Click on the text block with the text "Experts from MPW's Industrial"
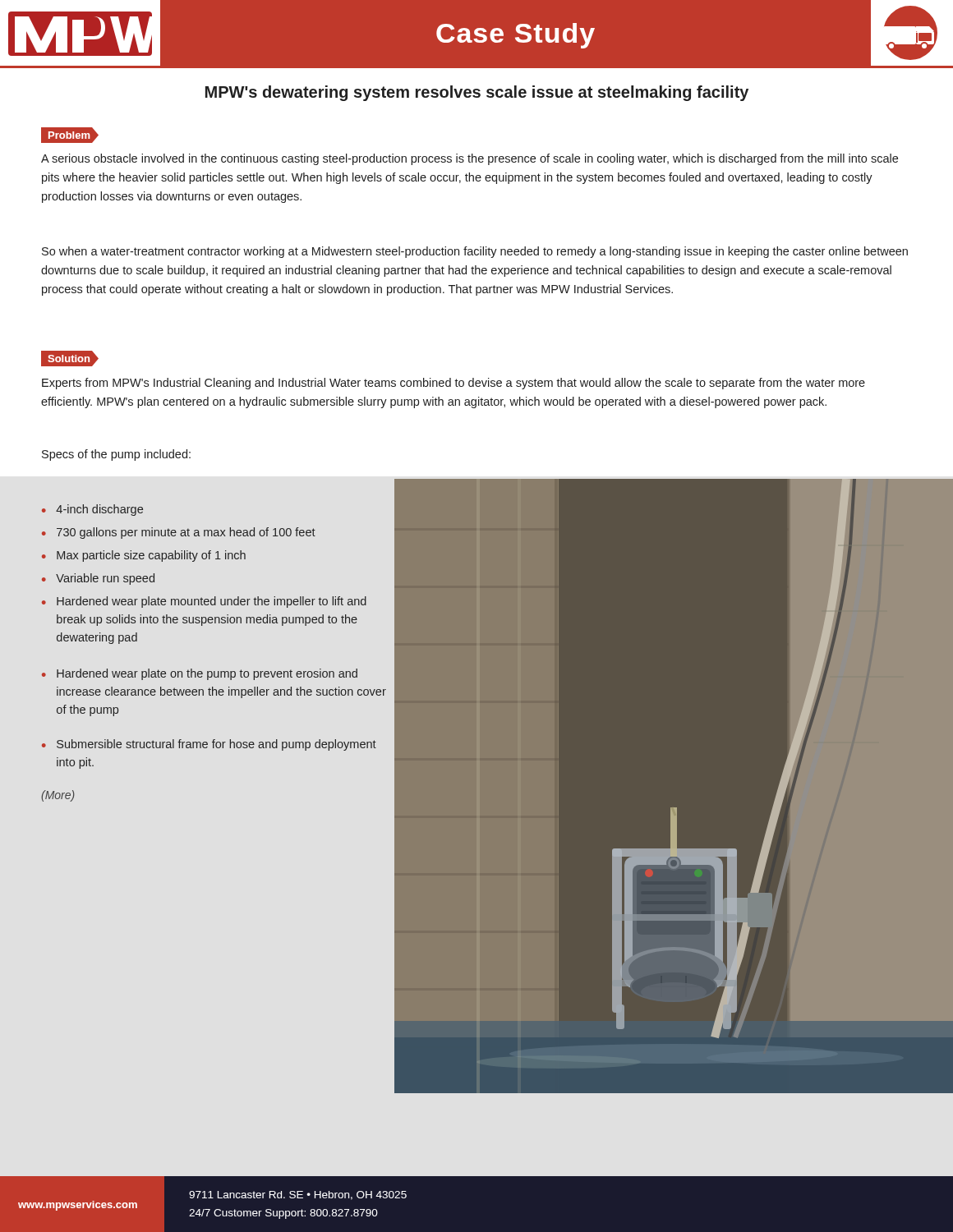The width and height of the screenshot is (953, 1232). pyautogui.click(x=453, y=392)
